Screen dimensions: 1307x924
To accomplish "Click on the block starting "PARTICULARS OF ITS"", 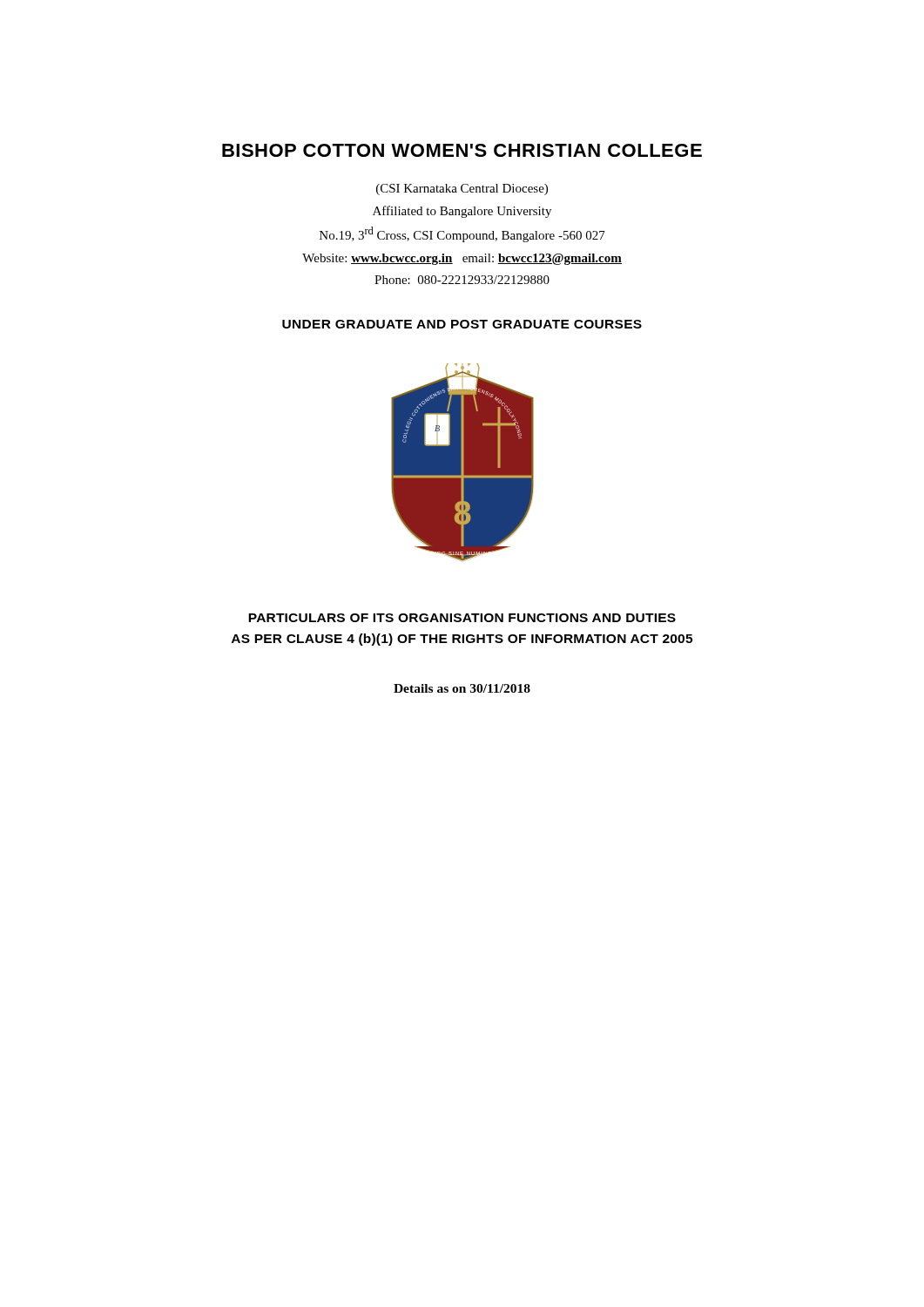I will coord(462,627).
